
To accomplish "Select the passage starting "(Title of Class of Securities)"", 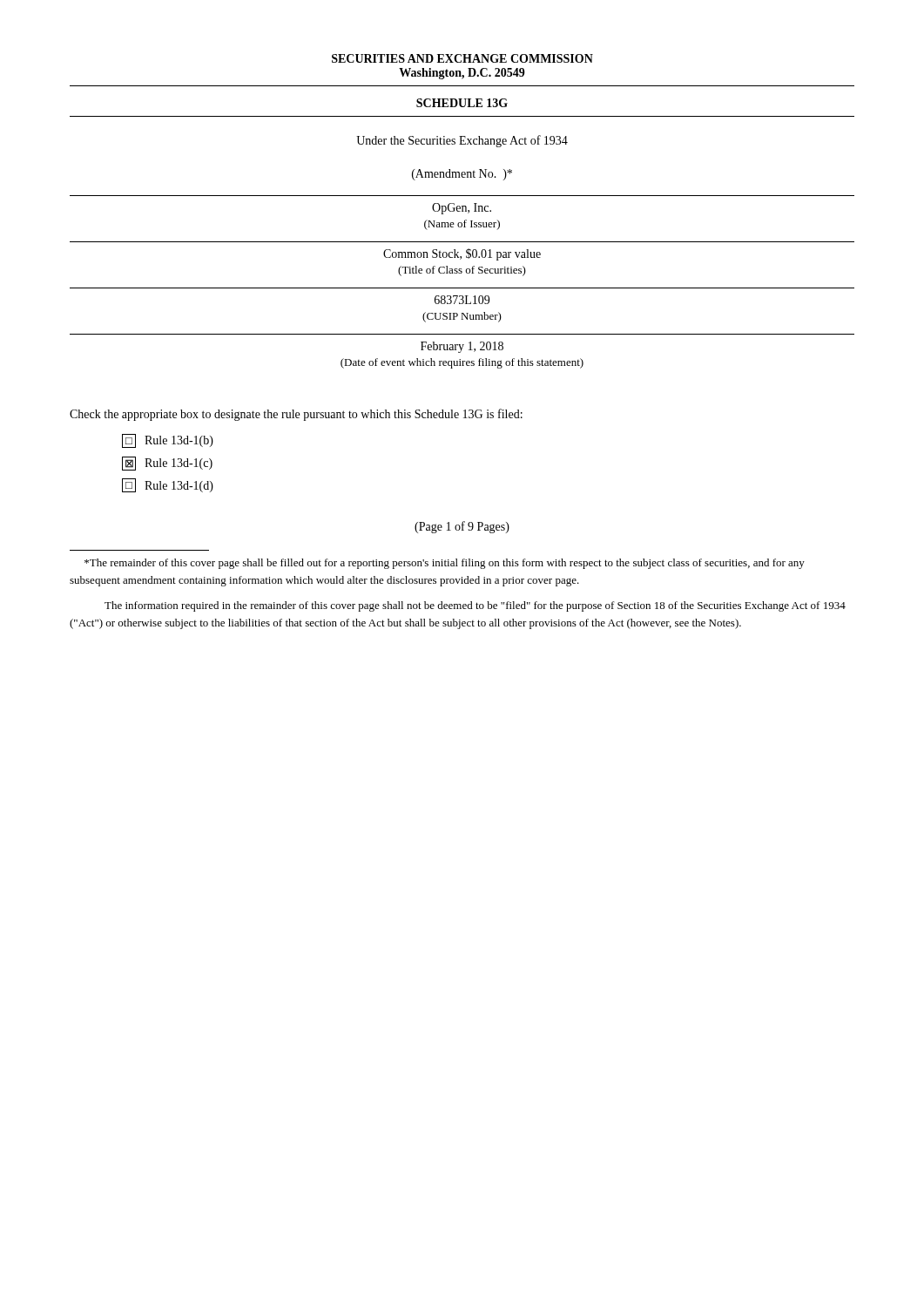I will click(462, 270).
